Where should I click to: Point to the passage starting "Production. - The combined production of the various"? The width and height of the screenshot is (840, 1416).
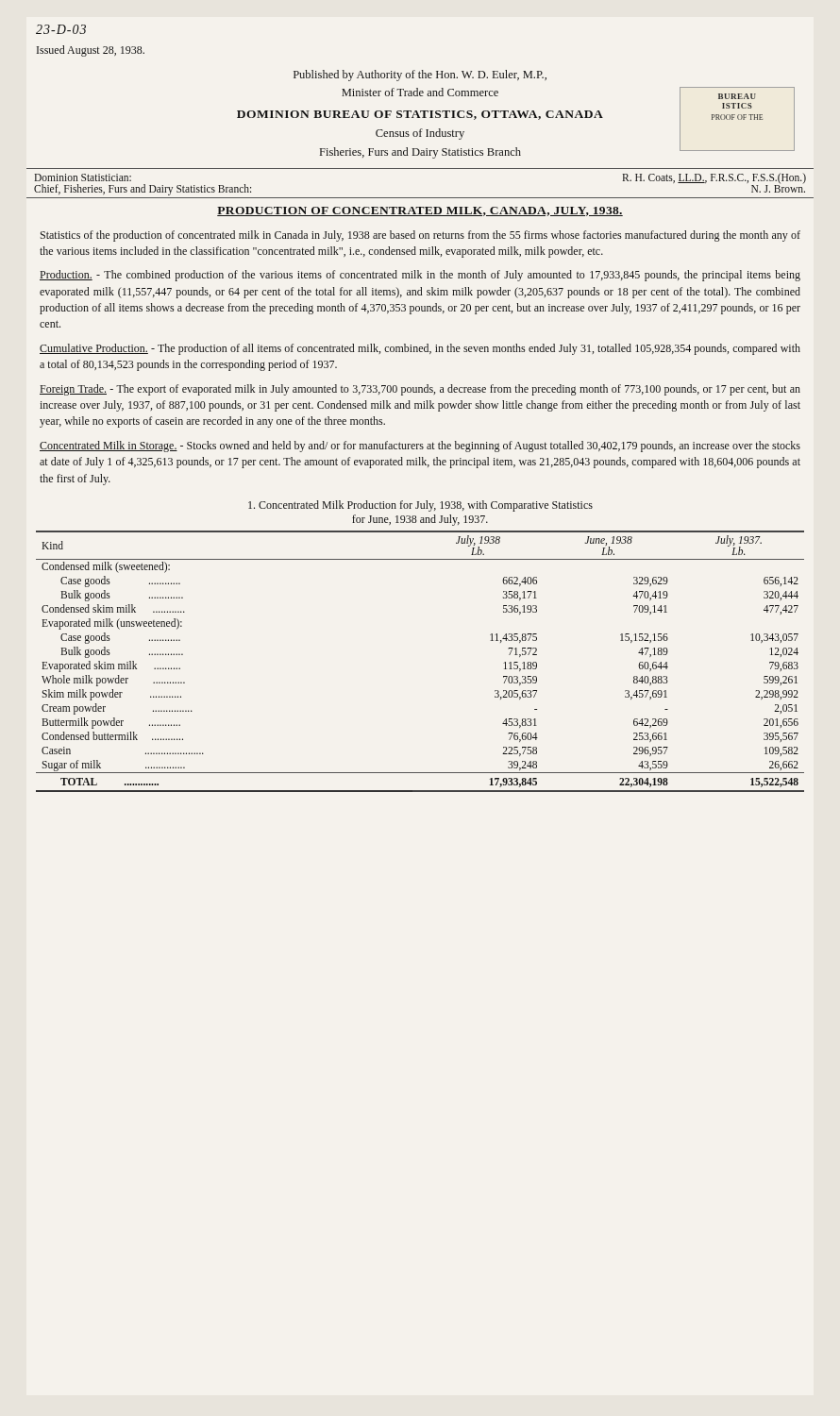(420, 300)
